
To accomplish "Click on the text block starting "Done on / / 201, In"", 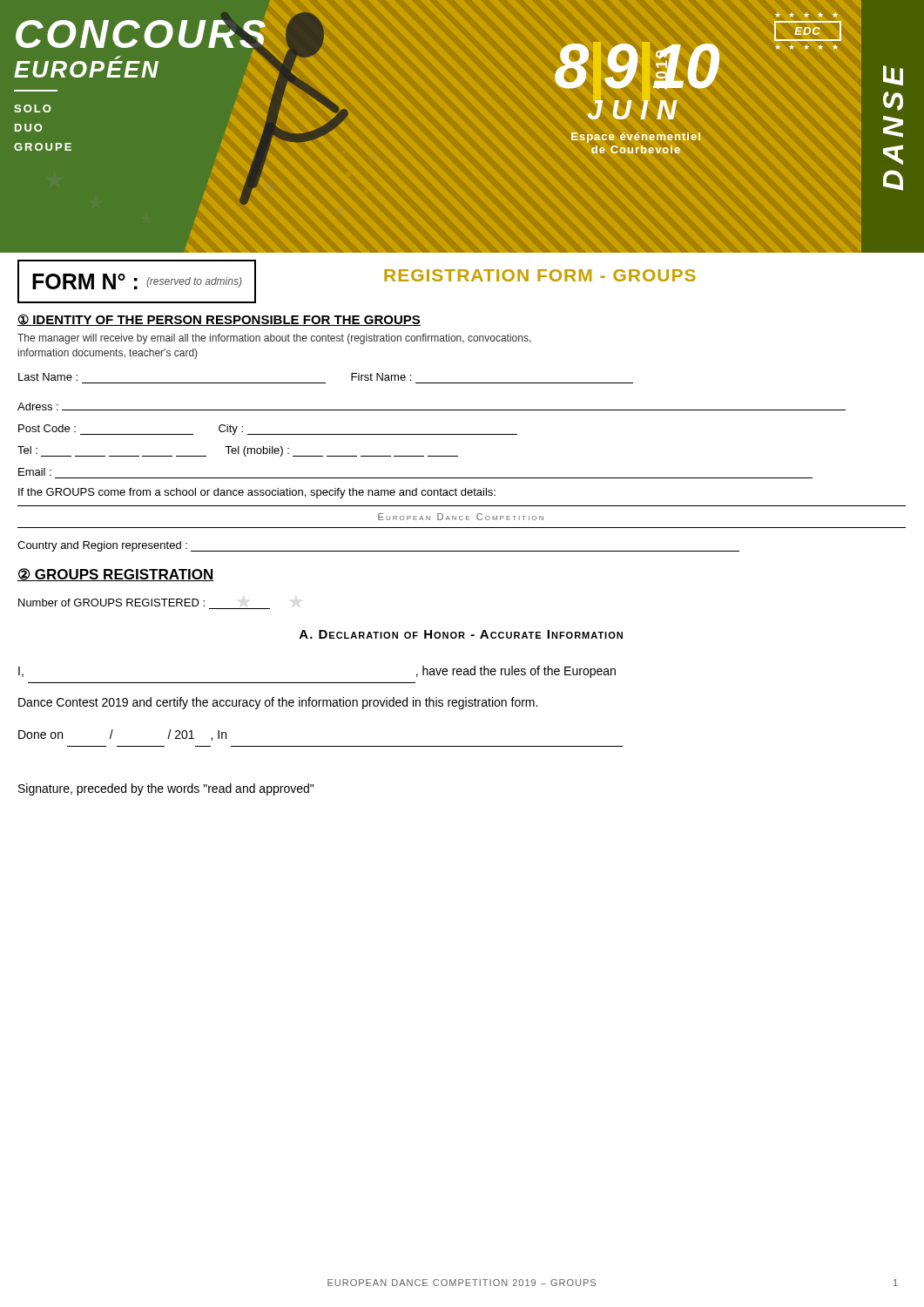I will point(320,737).
